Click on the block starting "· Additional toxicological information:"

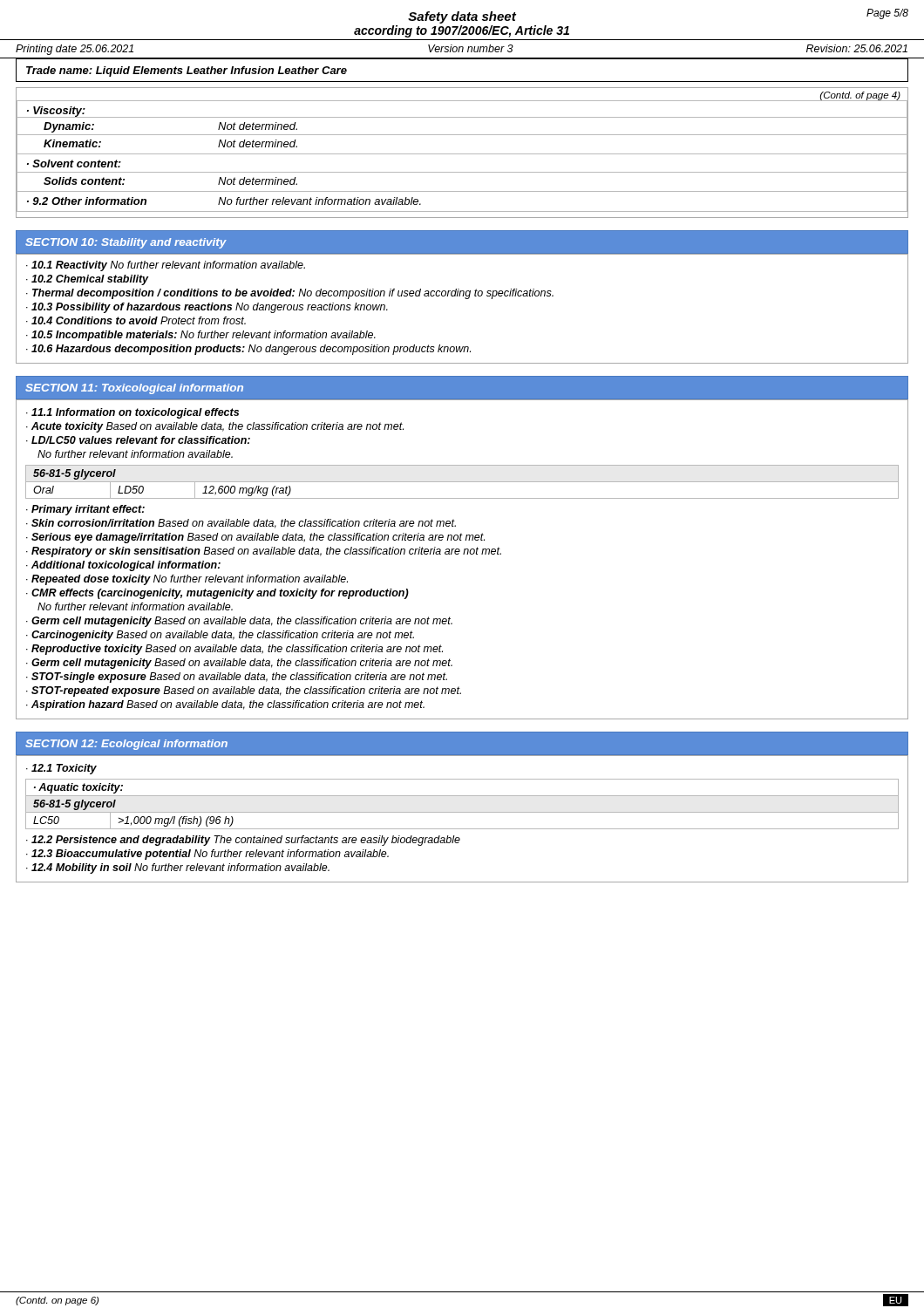pos(123,565)
